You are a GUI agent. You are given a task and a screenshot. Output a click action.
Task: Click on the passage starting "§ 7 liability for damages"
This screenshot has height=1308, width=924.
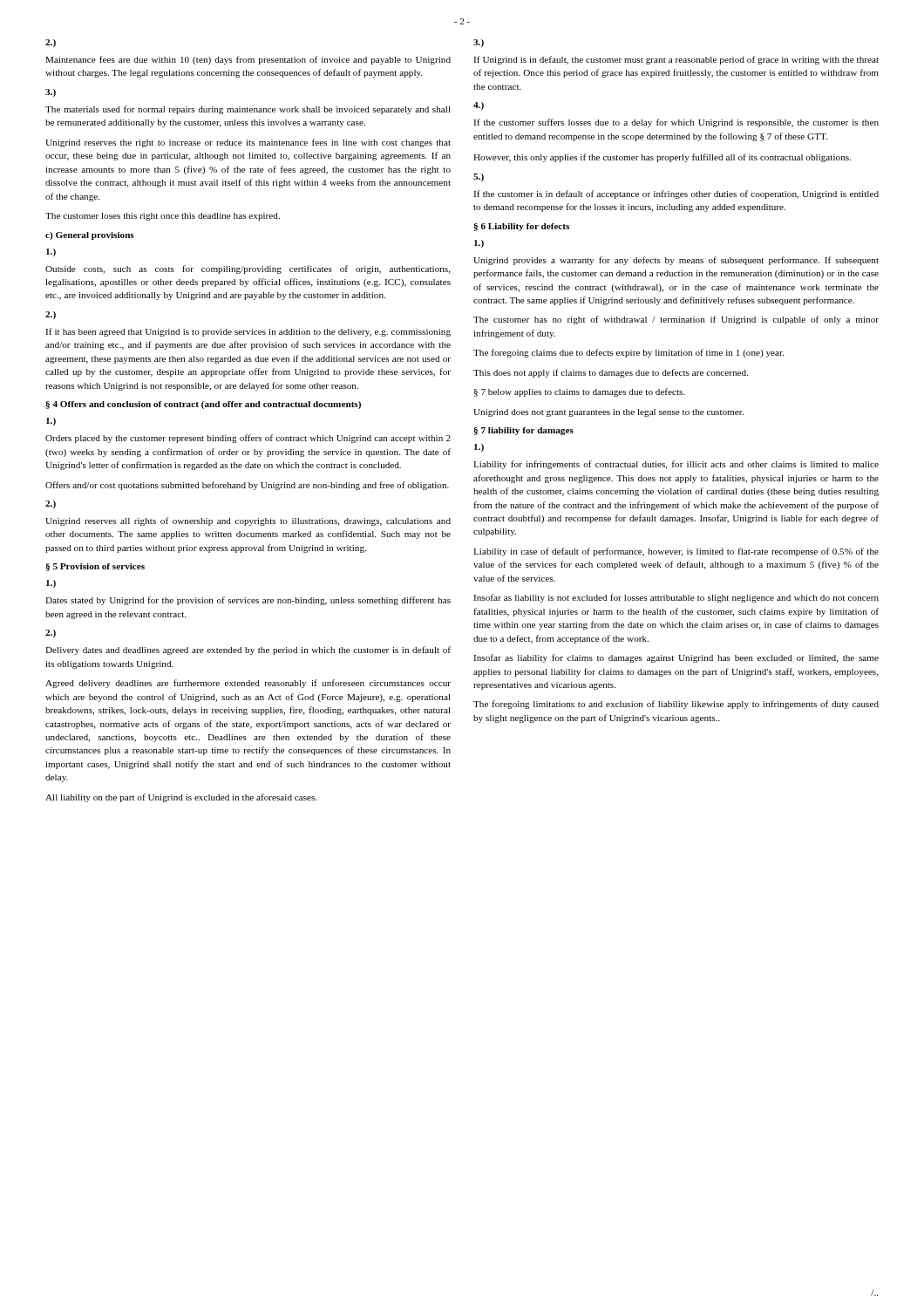523,431
